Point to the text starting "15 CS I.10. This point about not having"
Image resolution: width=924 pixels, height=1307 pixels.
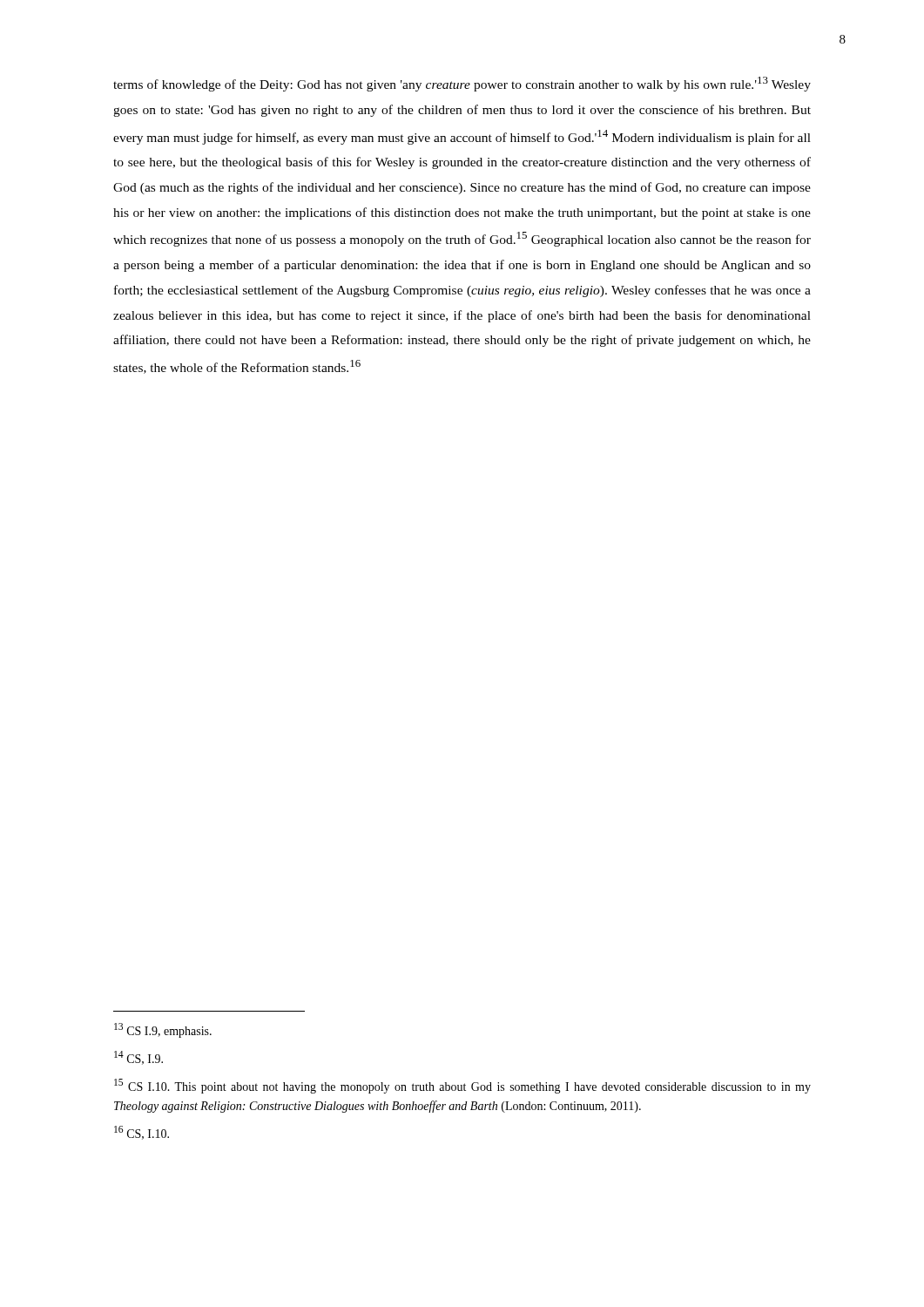tap(462, 1095)
